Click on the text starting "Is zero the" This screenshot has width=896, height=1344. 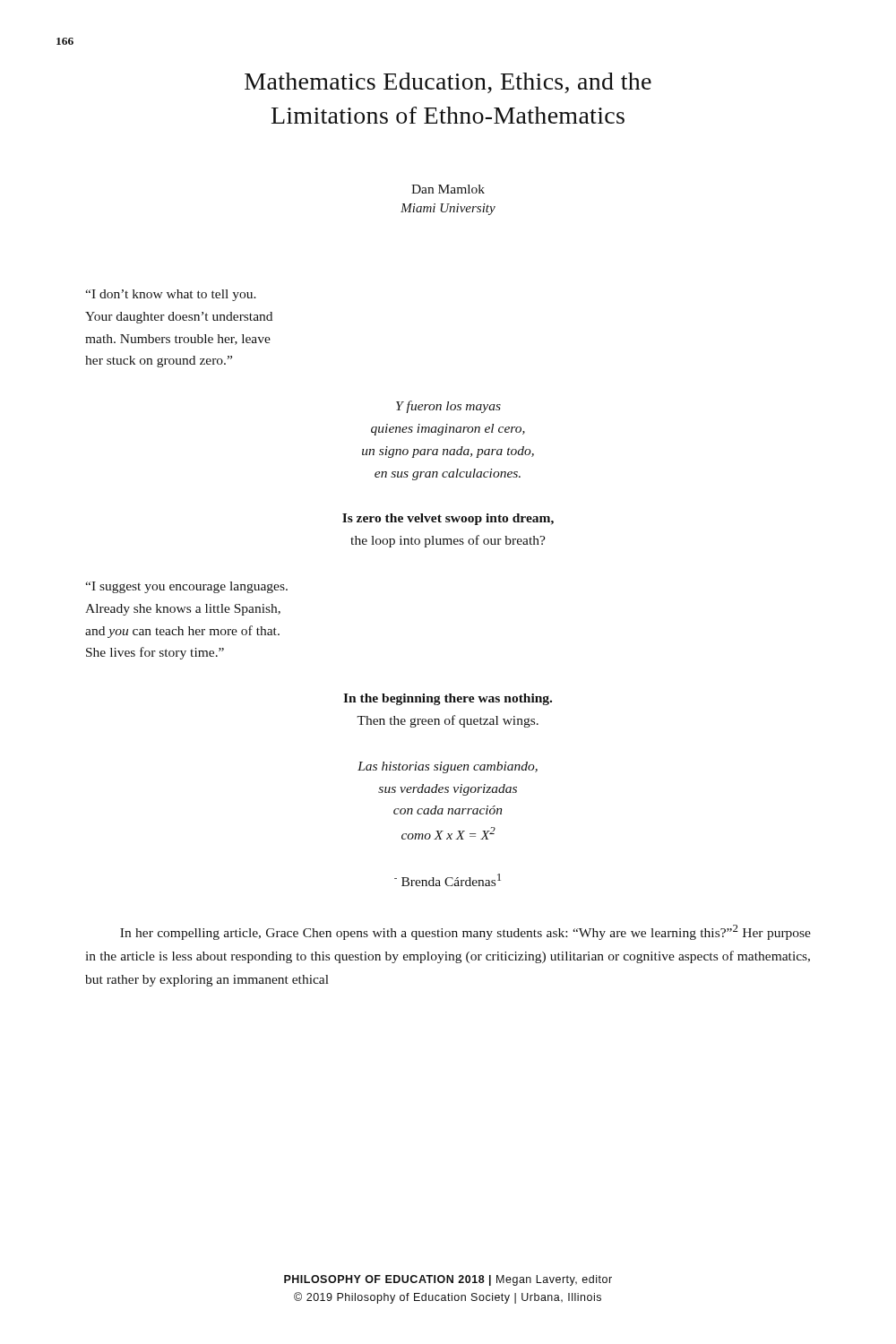click(x=448, y=529)
